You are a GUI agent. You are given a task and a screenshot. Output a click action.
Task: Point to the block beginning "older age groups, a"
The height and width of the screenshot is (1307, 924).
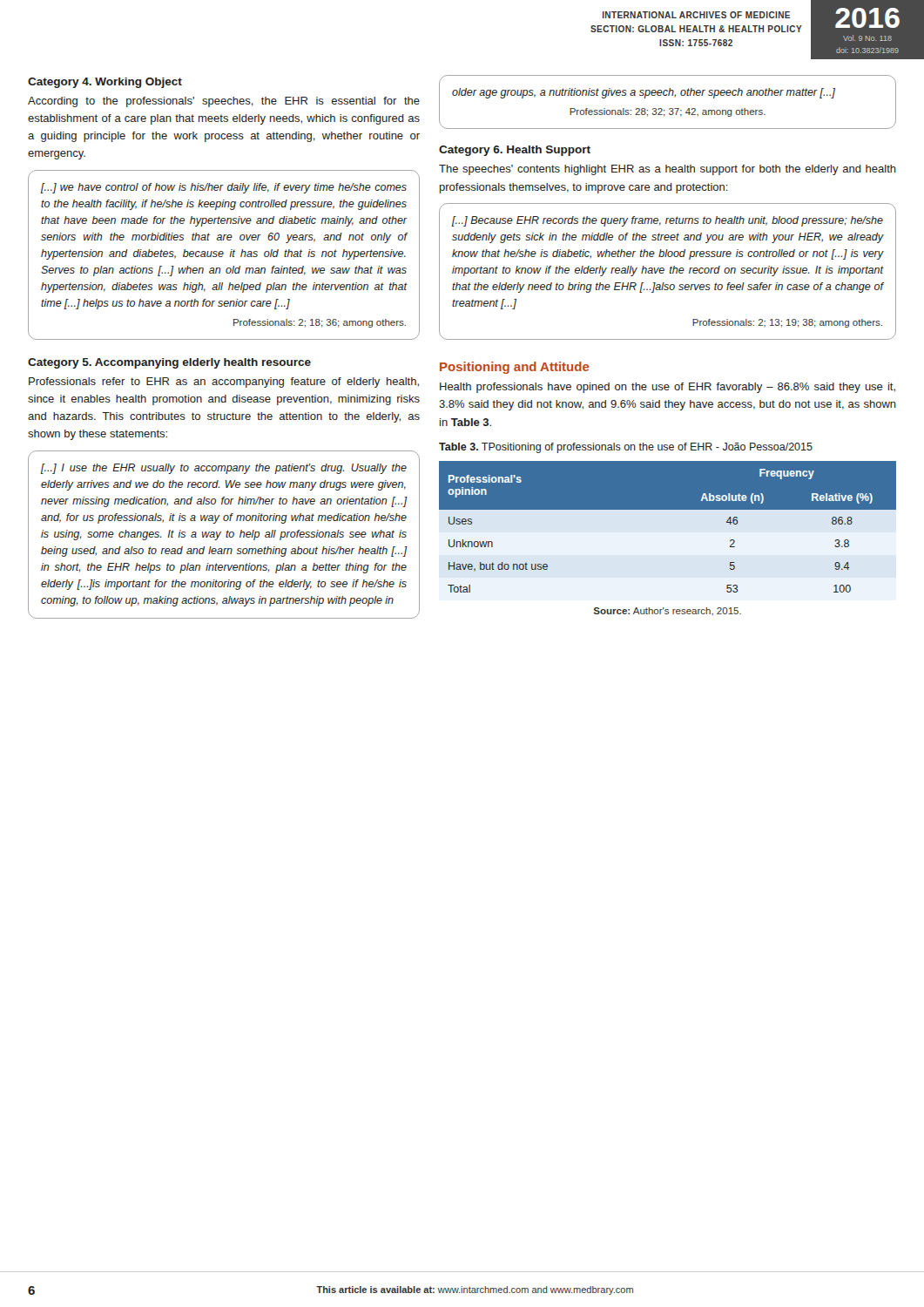[668, 103]
